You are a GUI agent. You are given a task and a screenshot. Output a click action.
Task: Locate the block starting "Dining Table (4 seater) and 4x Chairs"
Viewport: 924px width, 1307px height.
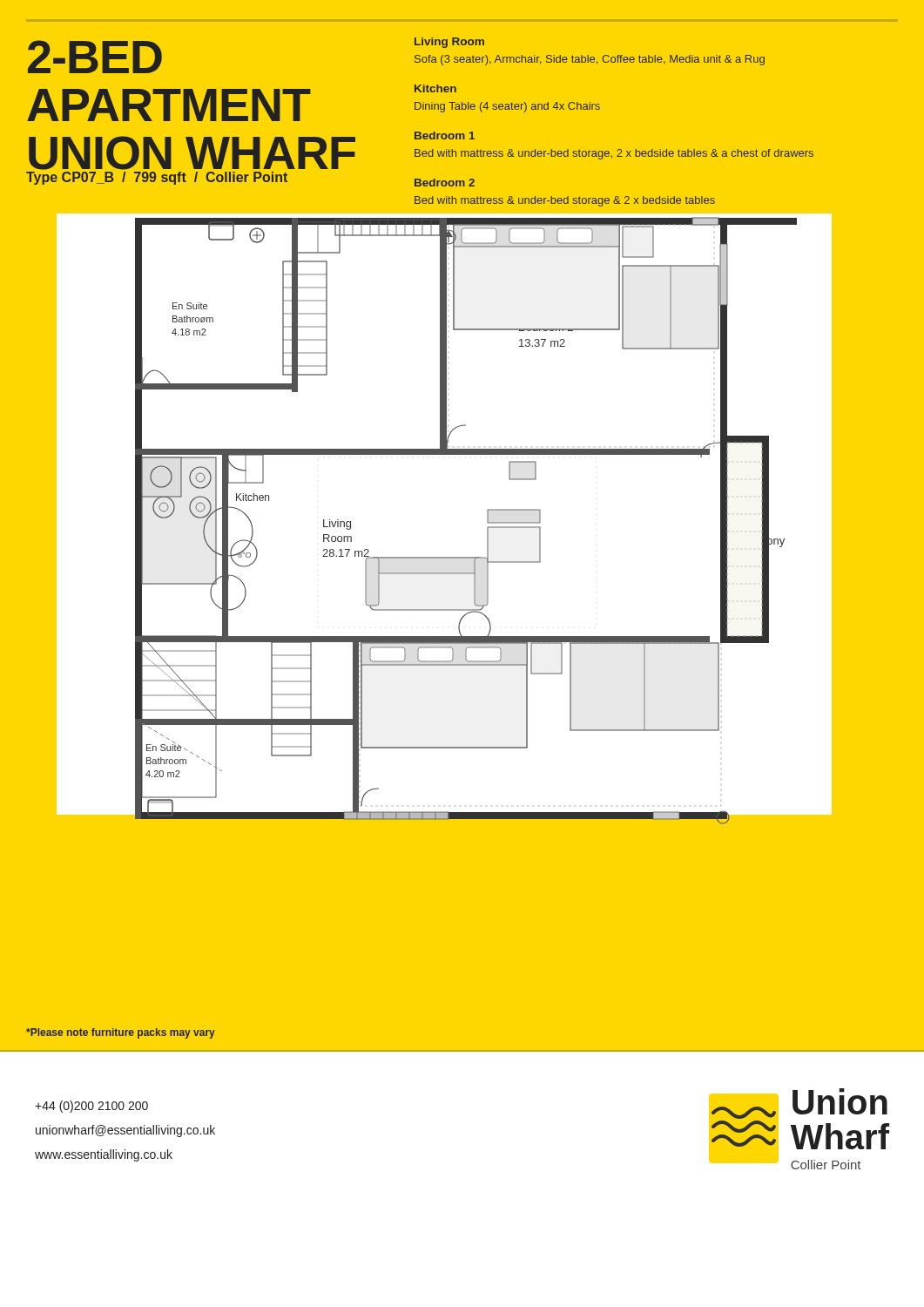(507, 106)
